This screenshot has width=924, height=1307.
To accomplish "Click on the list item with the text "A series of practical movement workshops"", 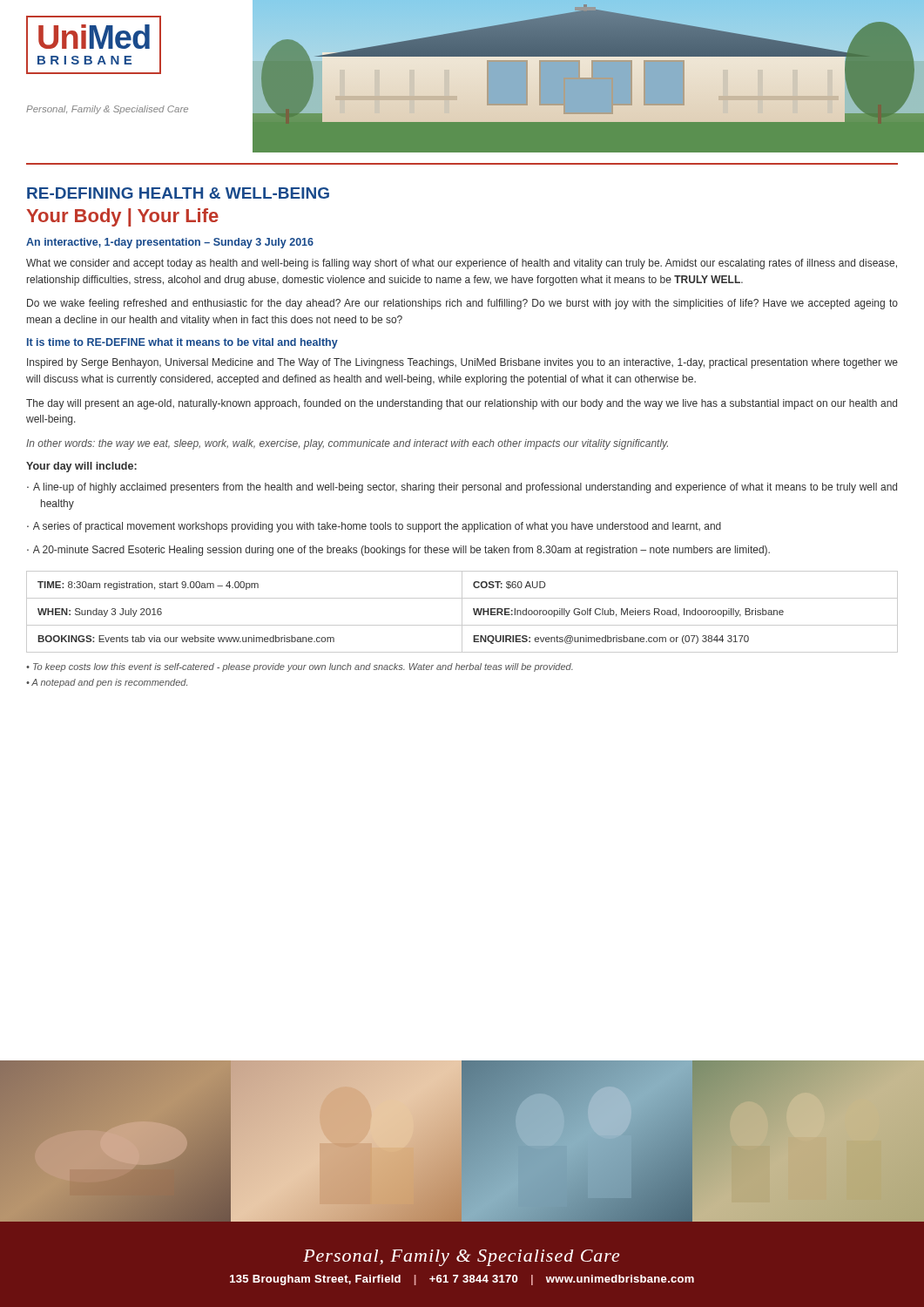I will (x=462, y=526).
